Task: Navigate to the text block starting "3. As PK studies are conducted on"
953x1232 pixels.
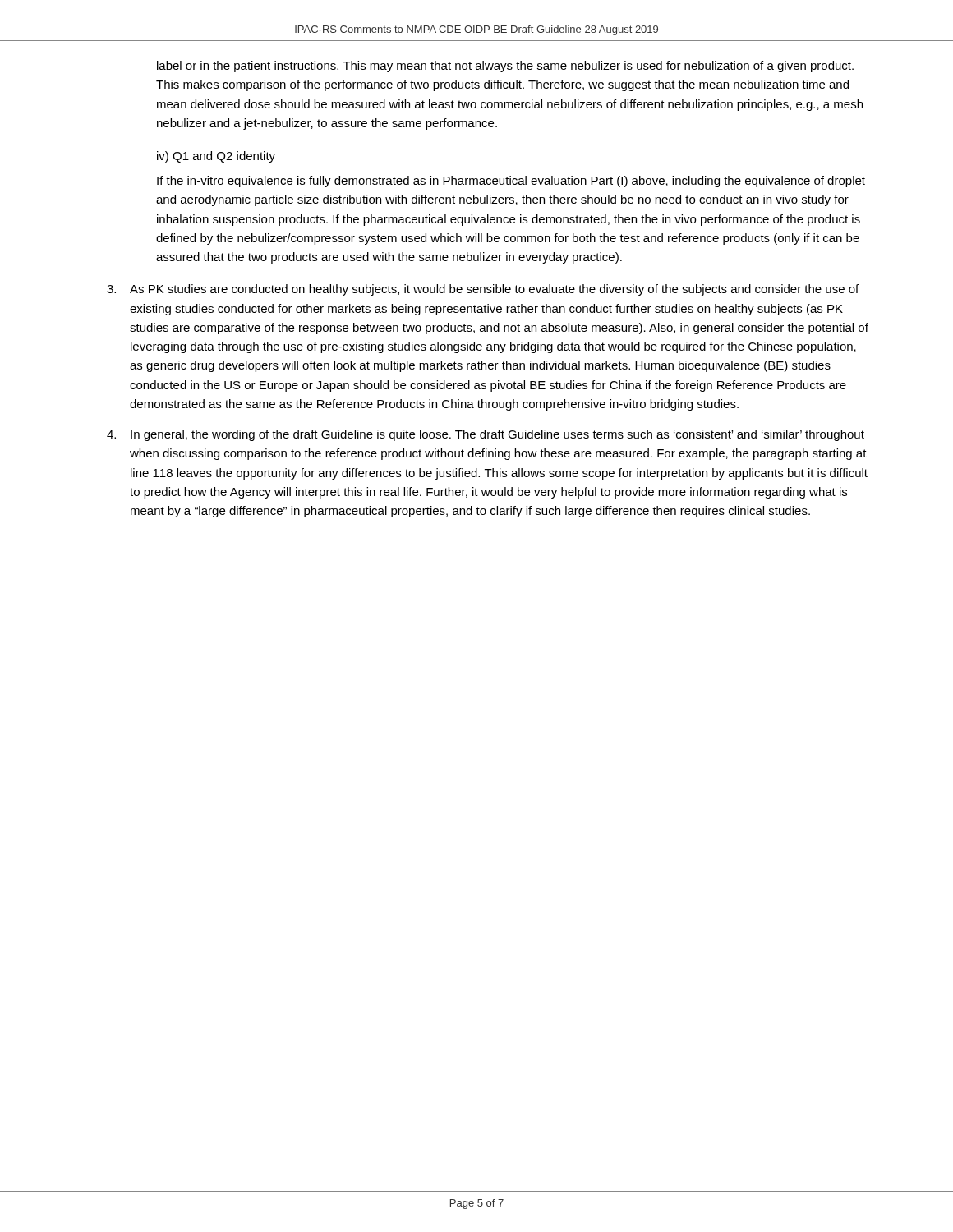Action: point(489,346)
